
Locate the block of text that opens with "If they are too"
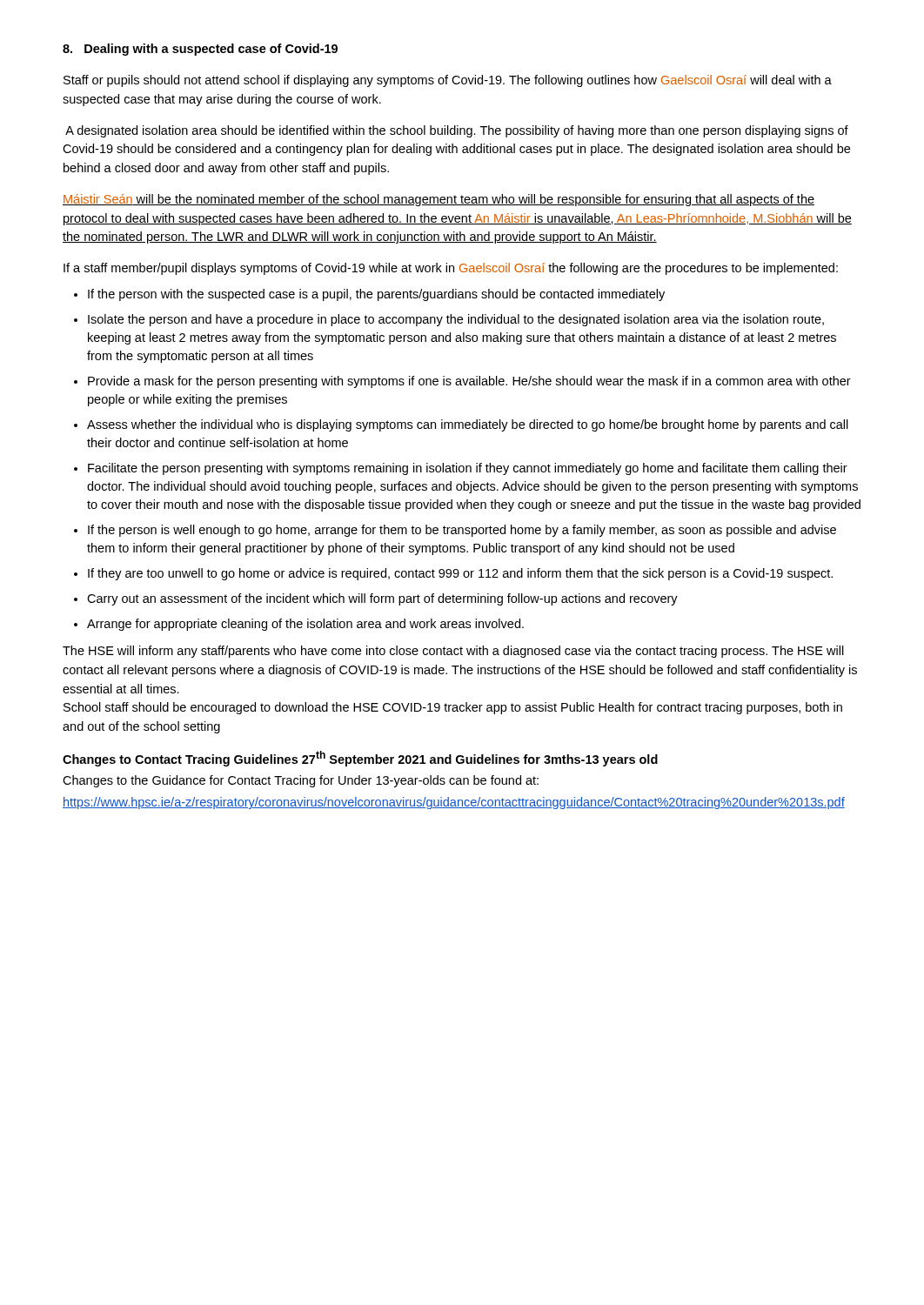460,573
